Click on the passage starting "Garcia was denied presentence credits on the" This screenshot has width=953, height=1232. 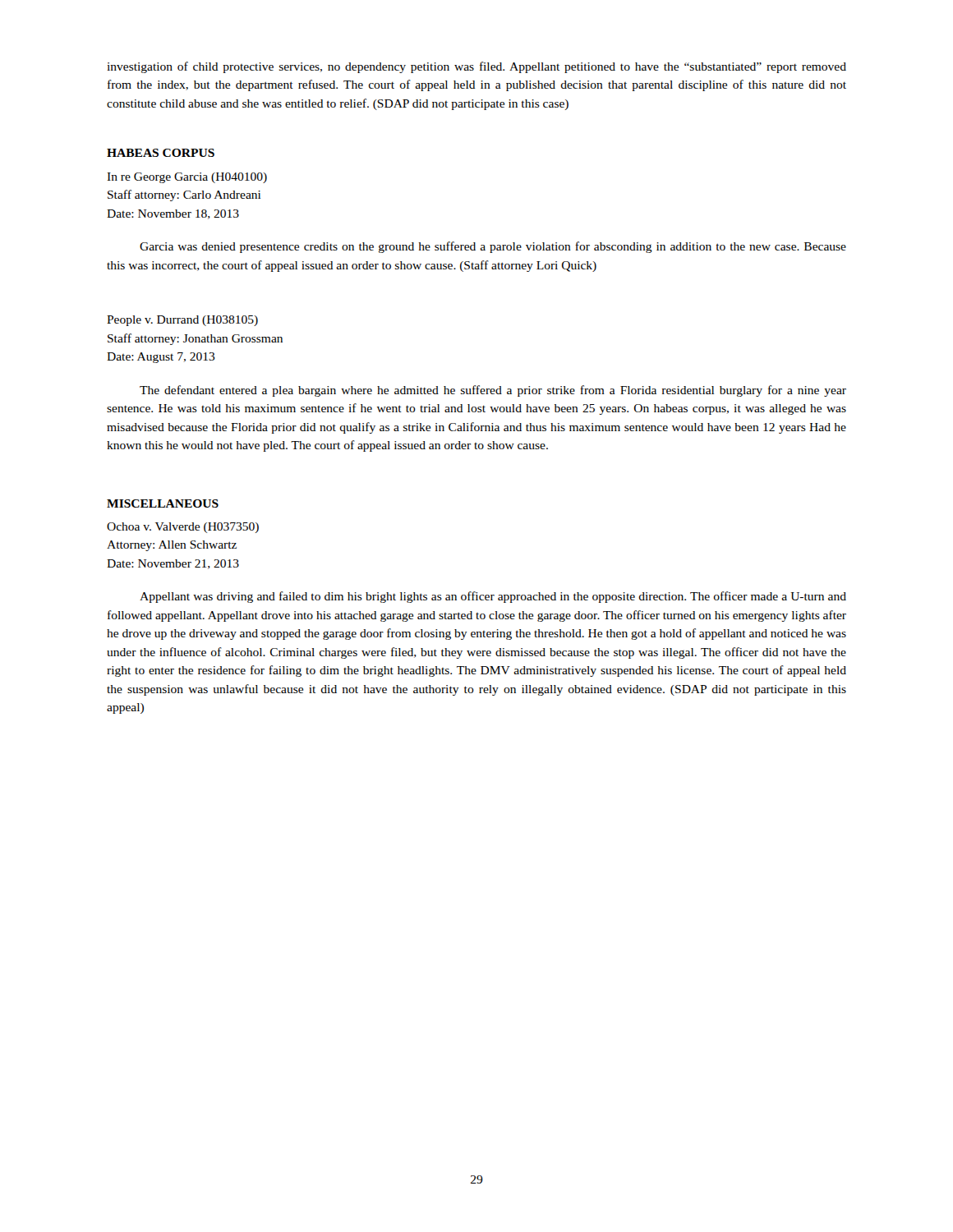476,256
